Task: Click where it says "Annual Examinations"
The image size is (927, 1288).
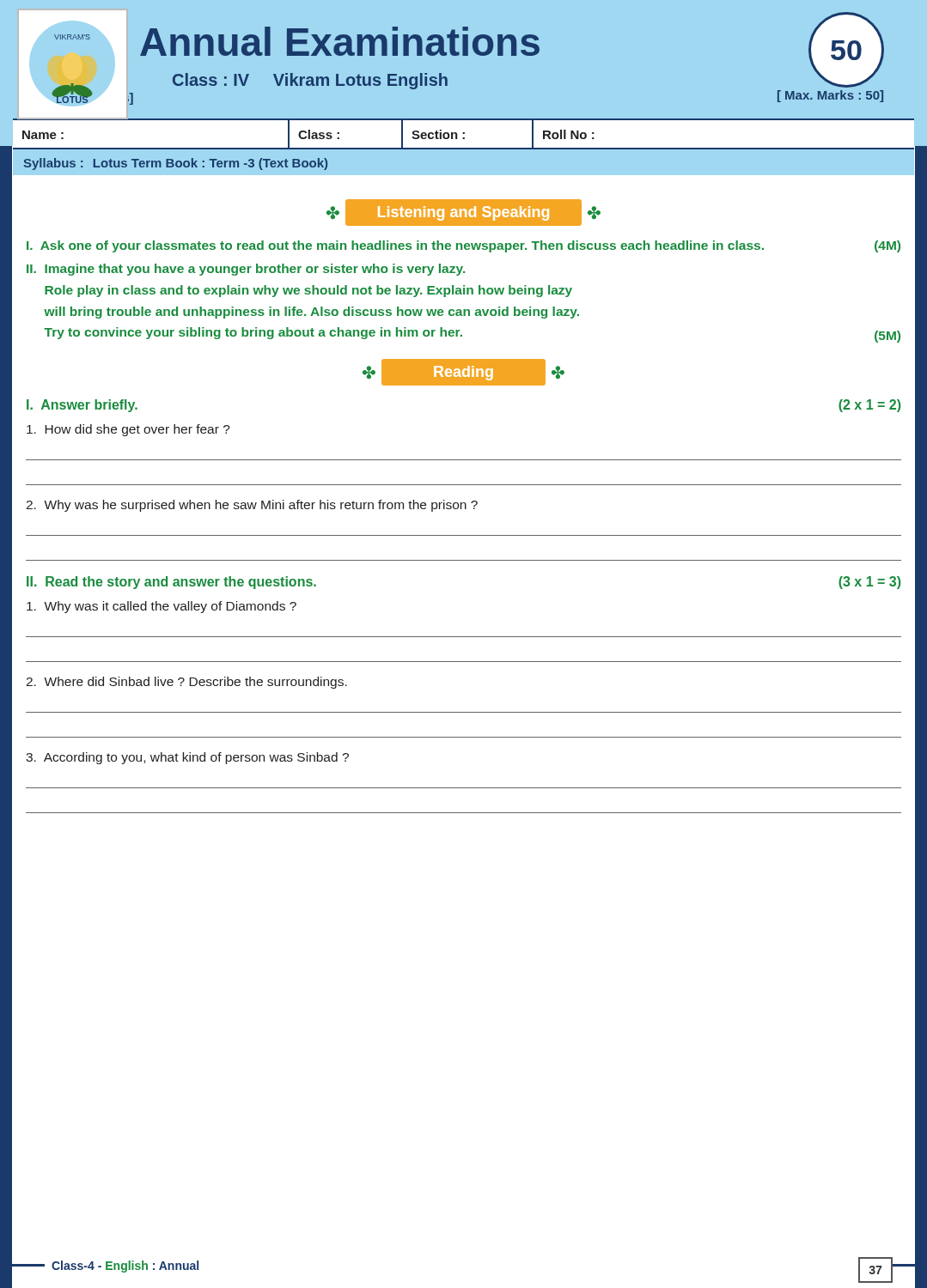Action: pos(340,42)
